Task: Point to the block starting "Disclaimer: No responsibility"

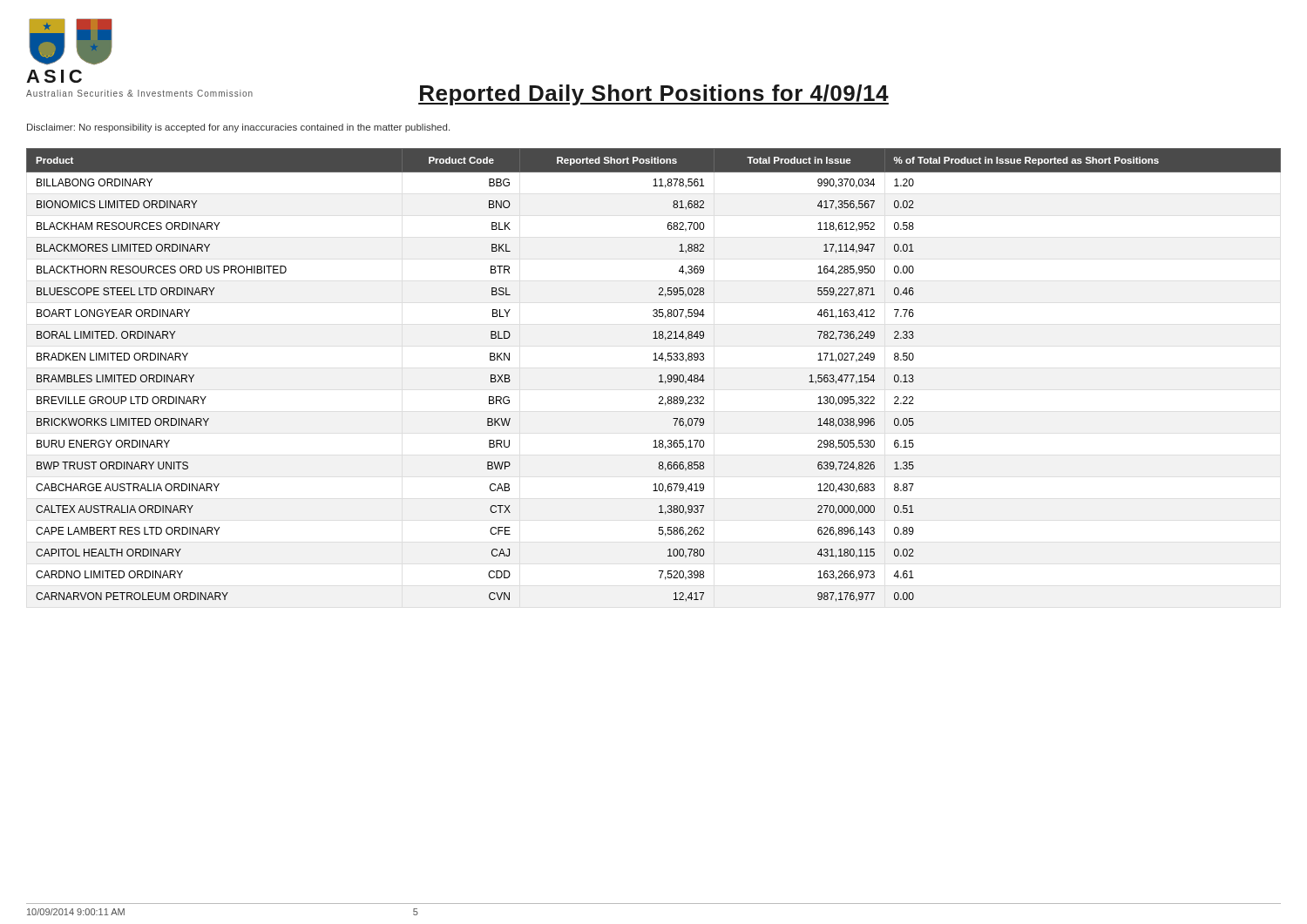Action: tap(238, 127)
